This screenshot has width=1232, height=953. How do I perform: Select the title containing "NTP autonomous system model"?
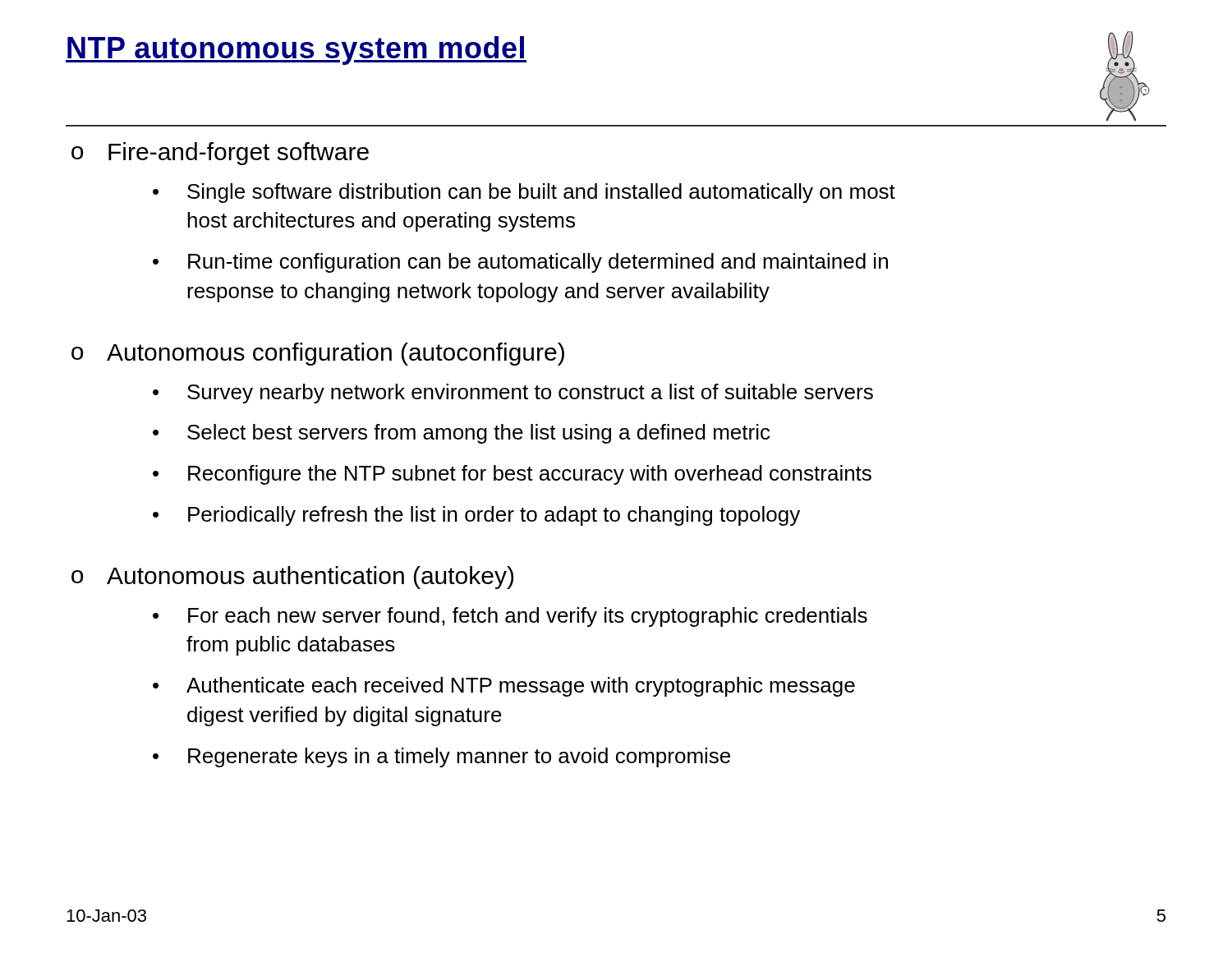296,49
